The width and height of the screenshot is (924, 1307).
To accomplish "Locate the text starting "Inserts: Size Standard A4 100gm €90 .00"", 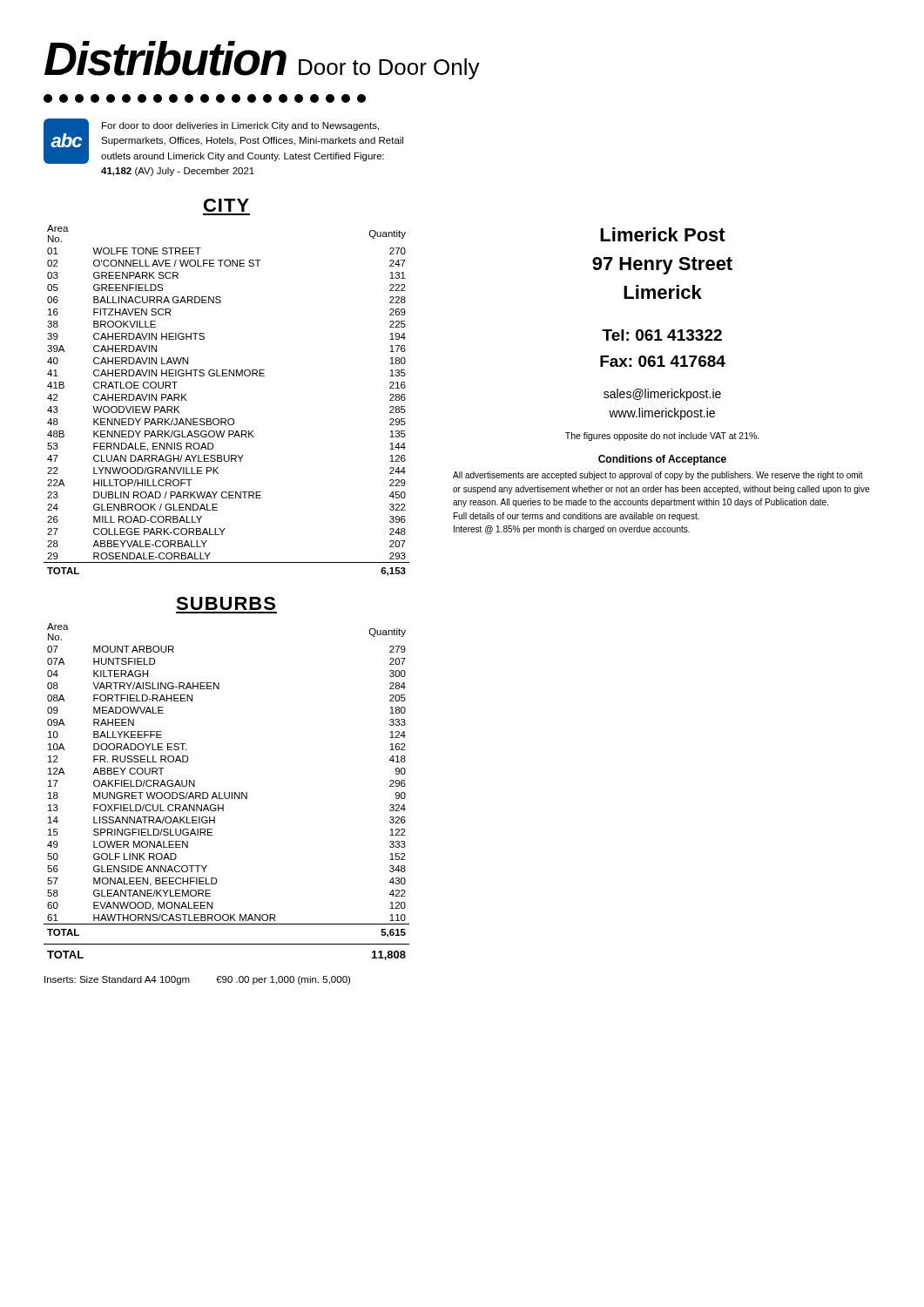I will click(x=197, y=979).
